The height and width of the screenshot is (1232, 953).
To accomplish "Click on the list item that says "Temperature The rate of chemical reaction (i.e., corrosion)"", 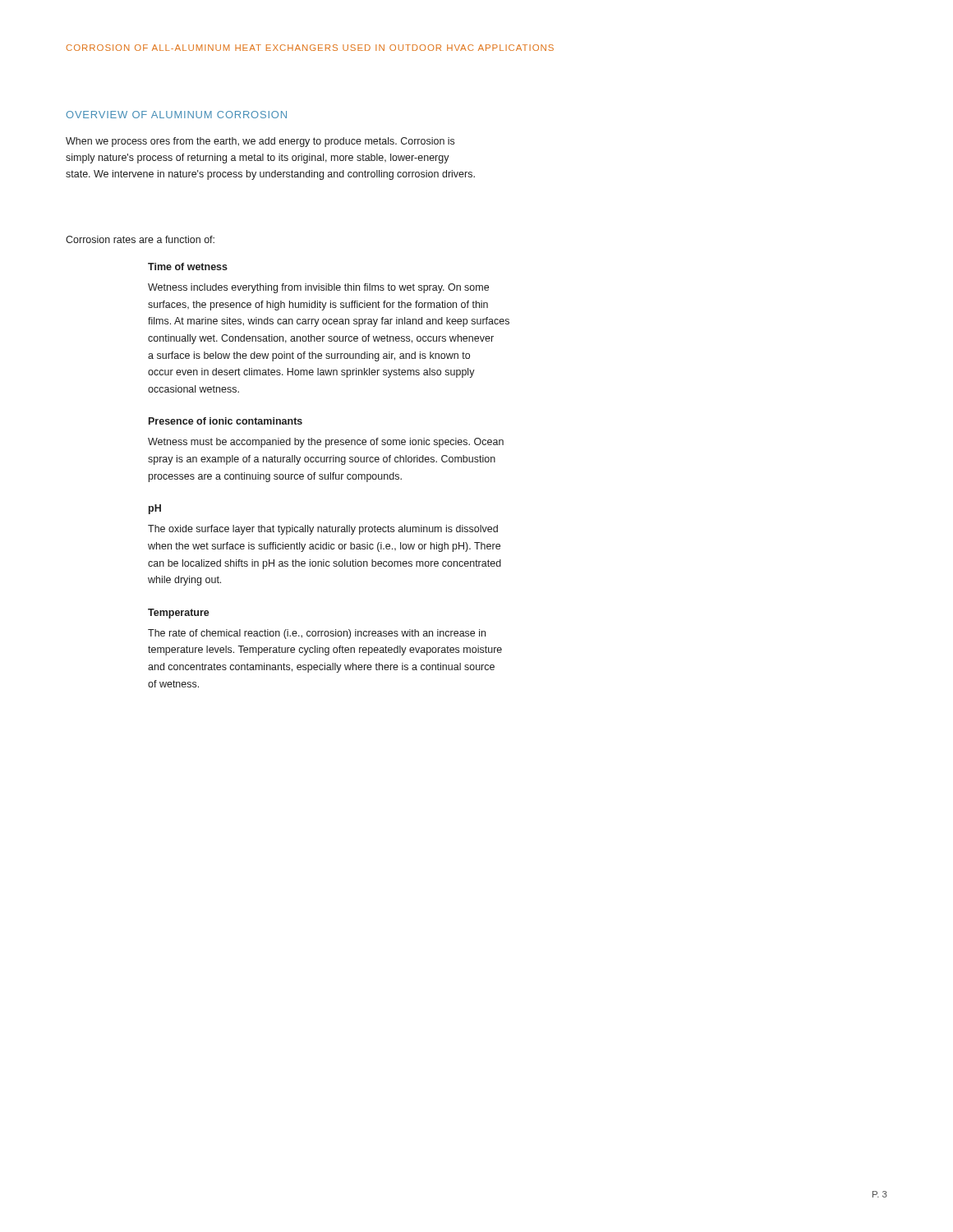I will point(179,614).
